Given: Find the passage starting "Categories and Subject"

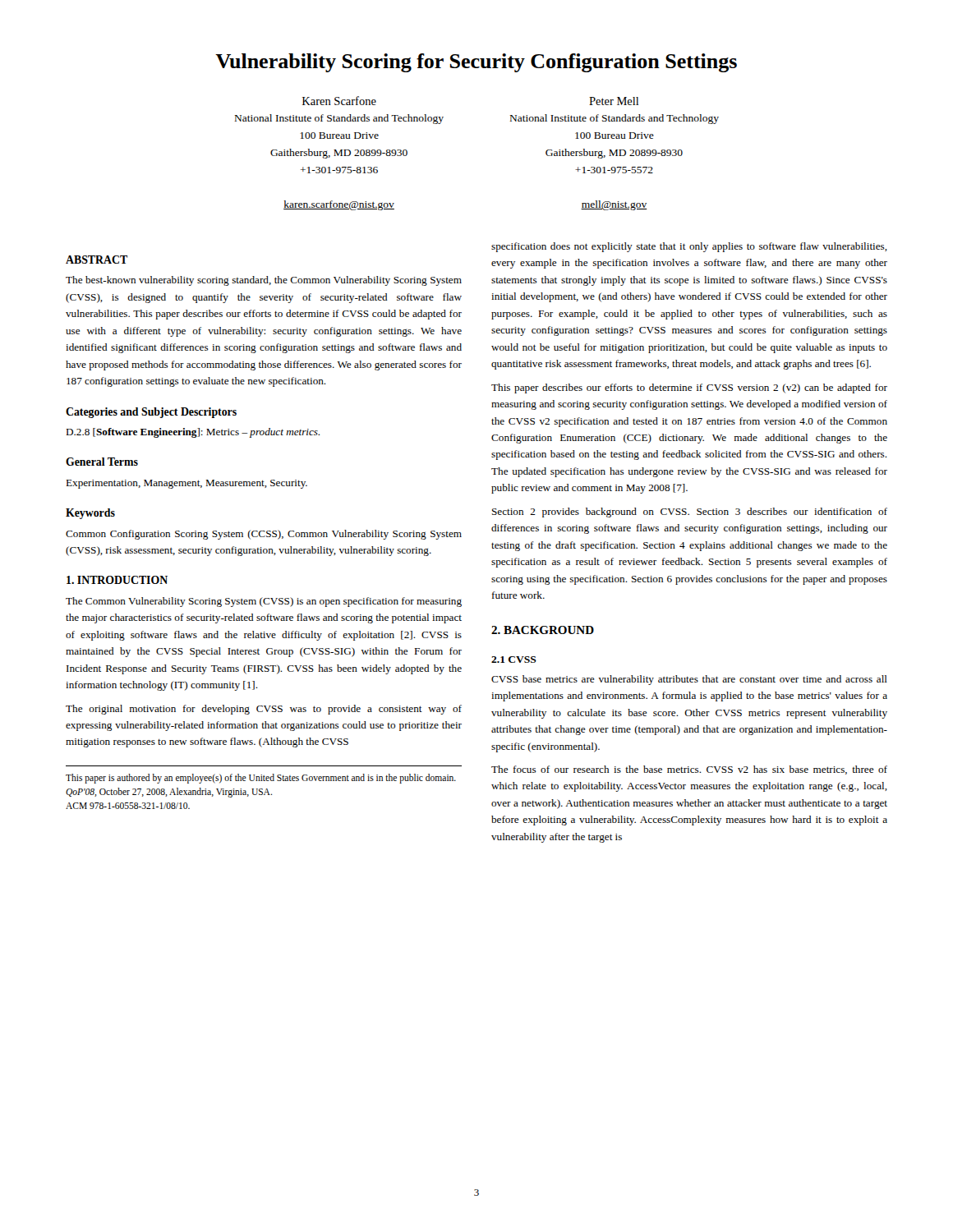Looking at the screenshot, I should (x=151, y=411).
